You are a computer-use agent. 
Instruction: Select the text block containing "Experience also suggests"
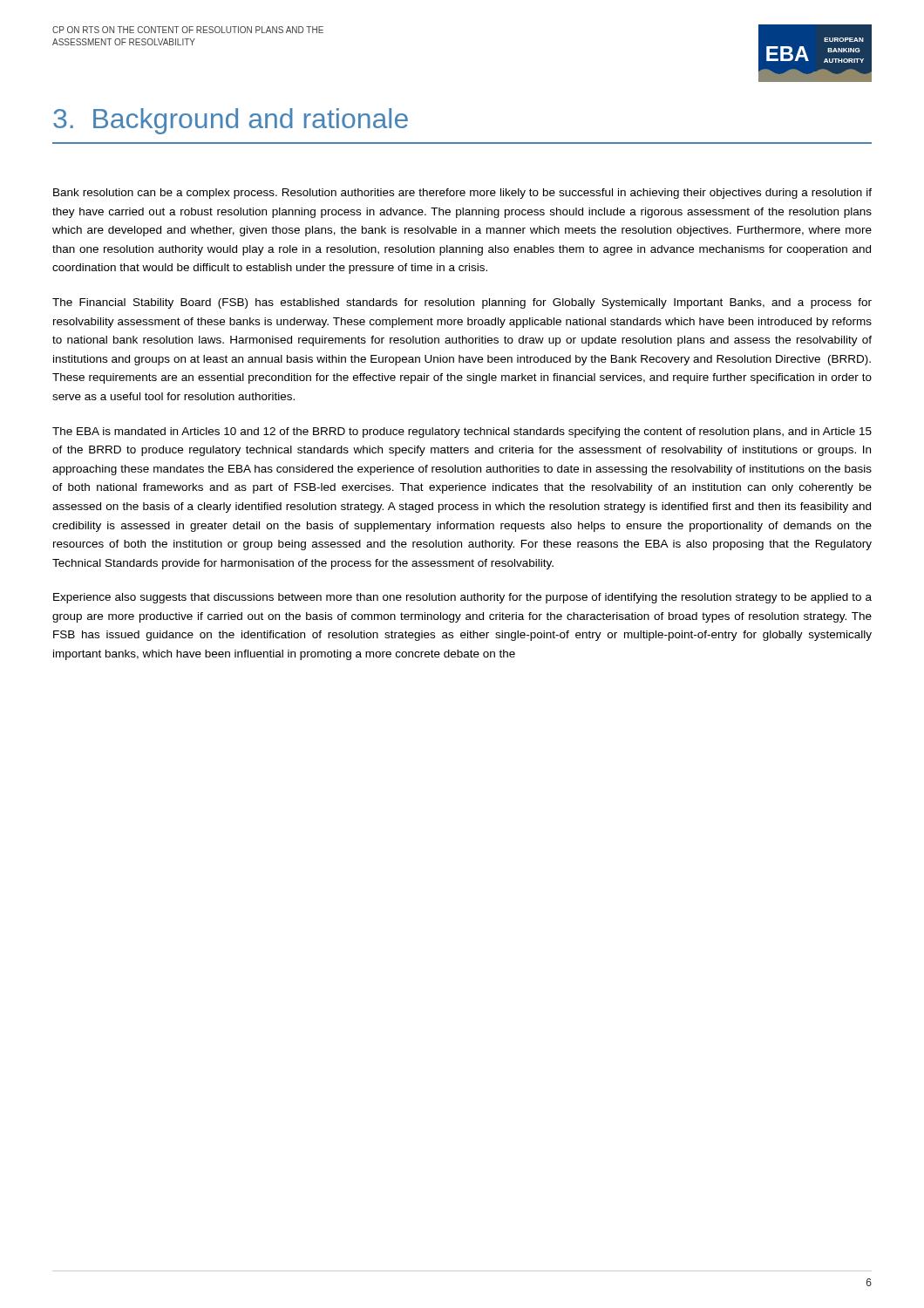(462, 625)
